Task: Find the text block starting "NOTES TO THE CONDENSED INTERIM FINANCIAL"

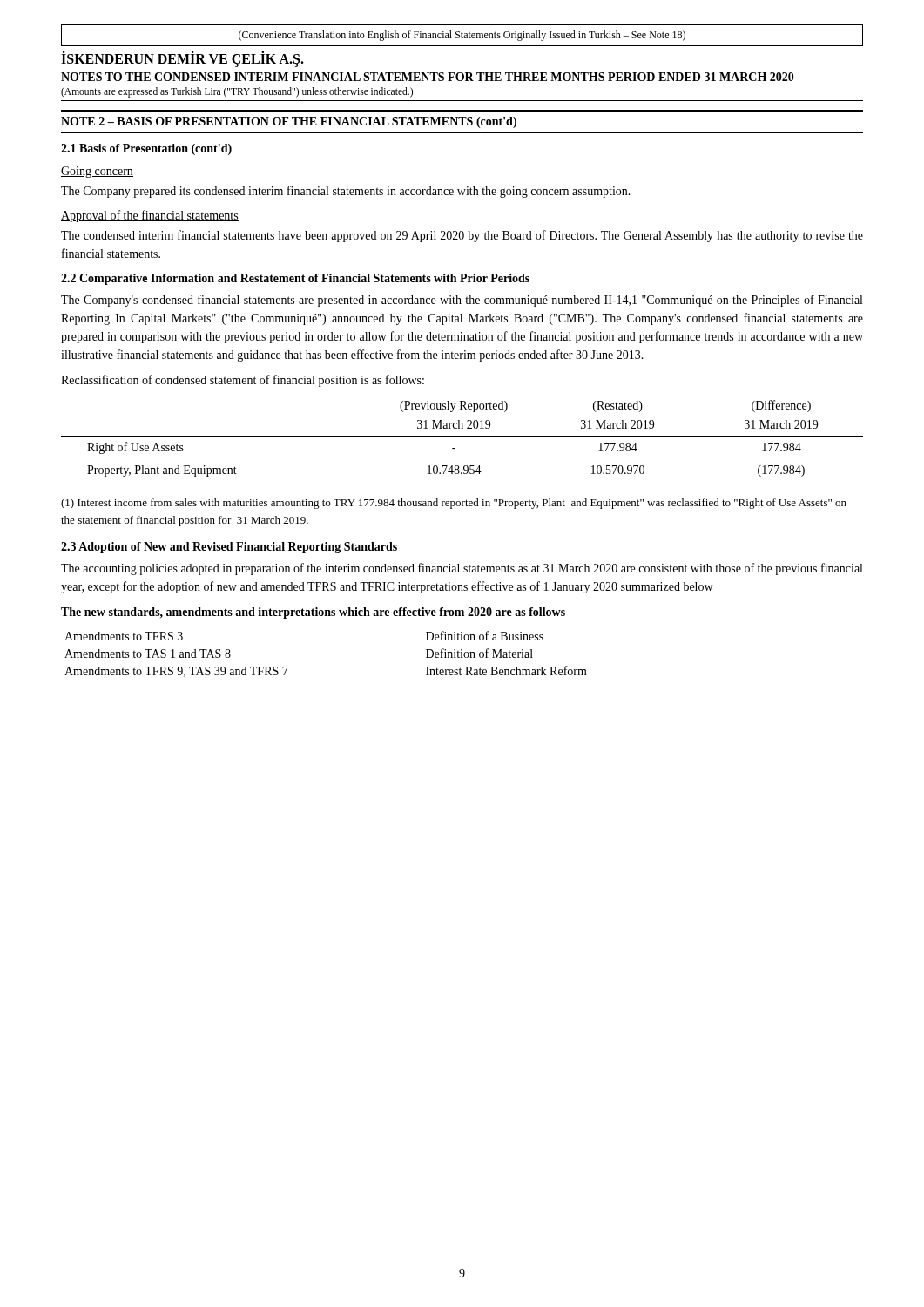Action: tap(462, 78)
